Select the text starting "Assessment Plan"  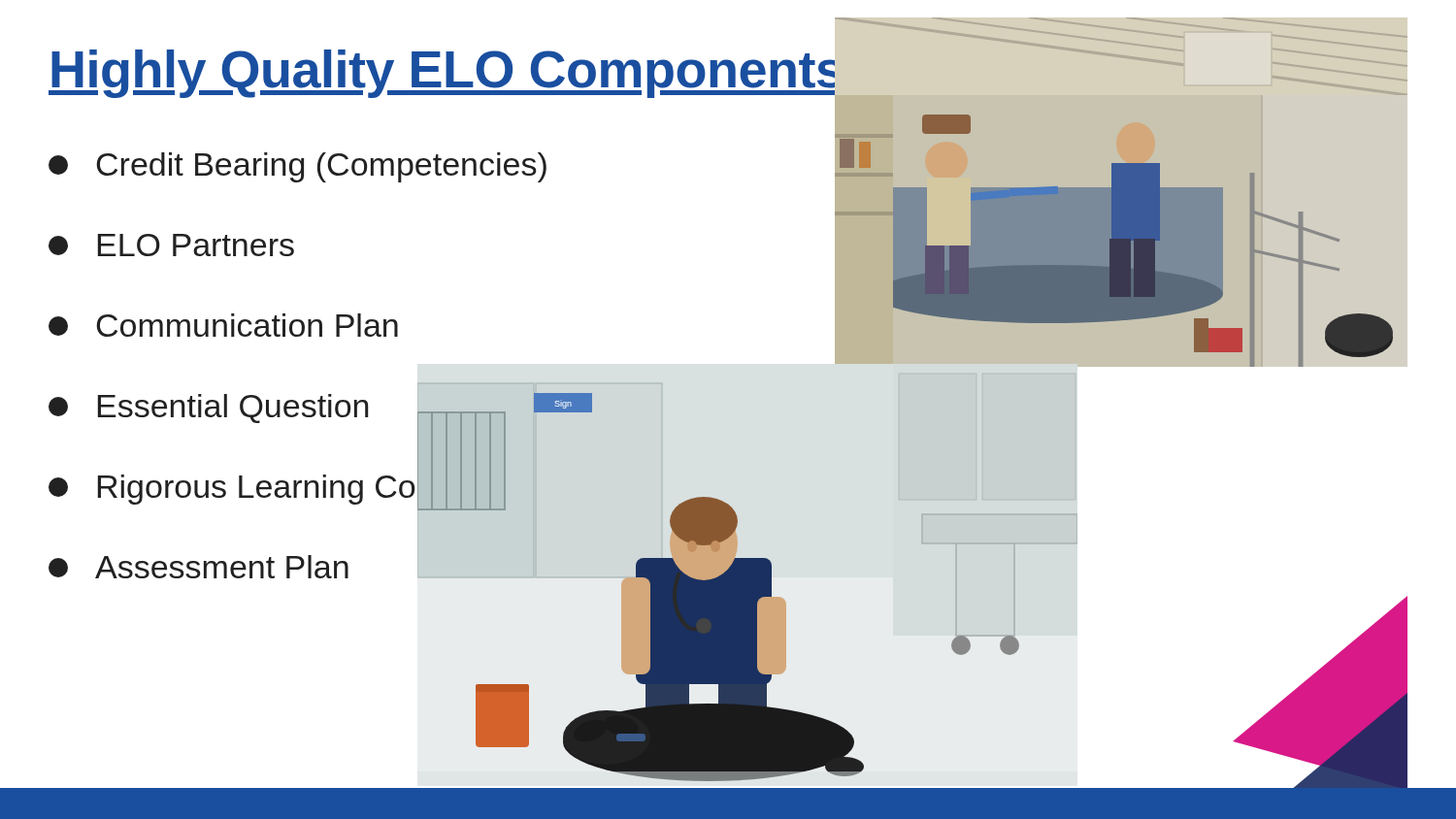pyautogui.click(x=199, y=567)
